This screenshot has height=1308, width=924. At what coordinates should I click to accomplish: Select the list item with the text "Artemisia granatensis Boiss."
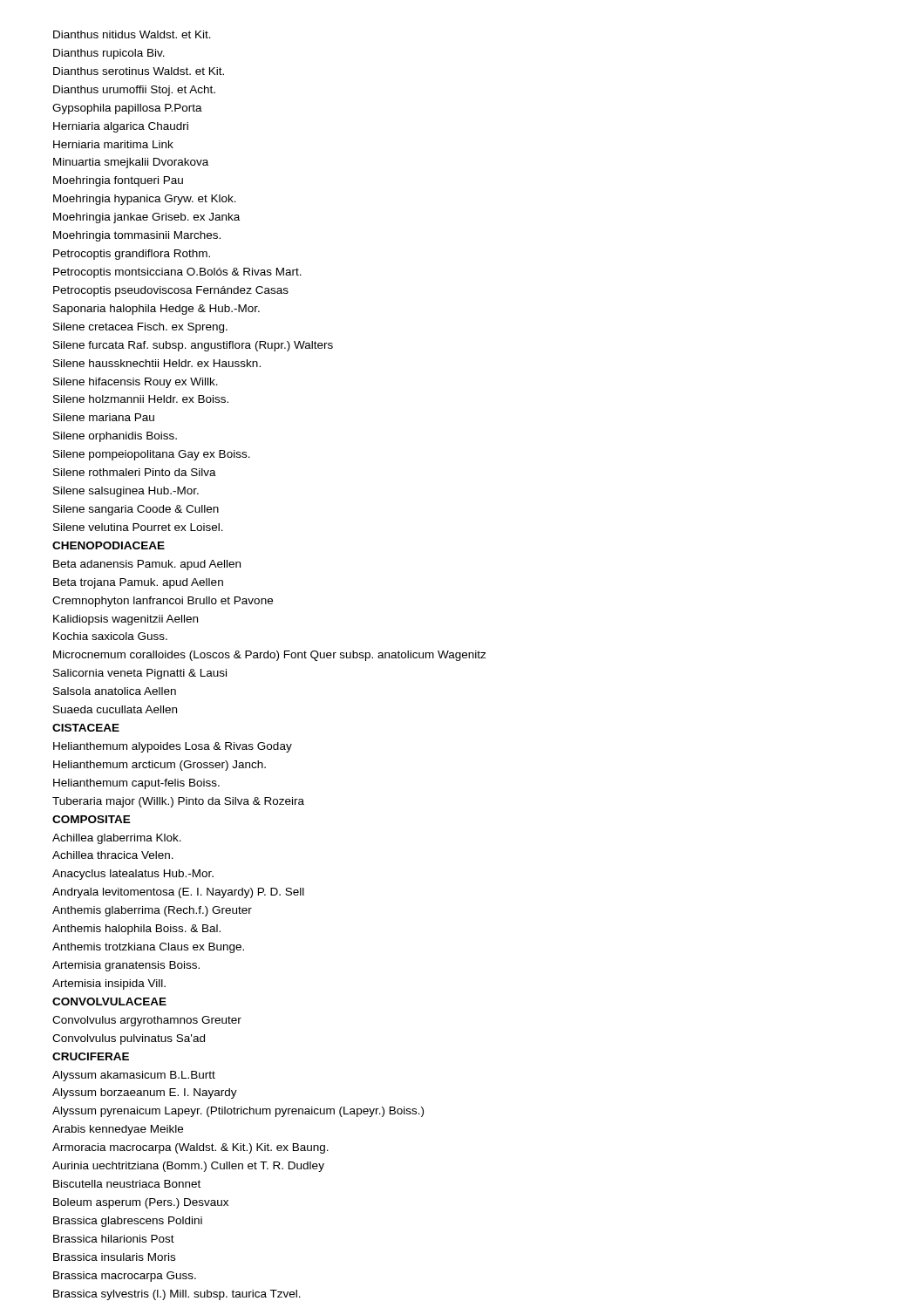tap(127, 965)
